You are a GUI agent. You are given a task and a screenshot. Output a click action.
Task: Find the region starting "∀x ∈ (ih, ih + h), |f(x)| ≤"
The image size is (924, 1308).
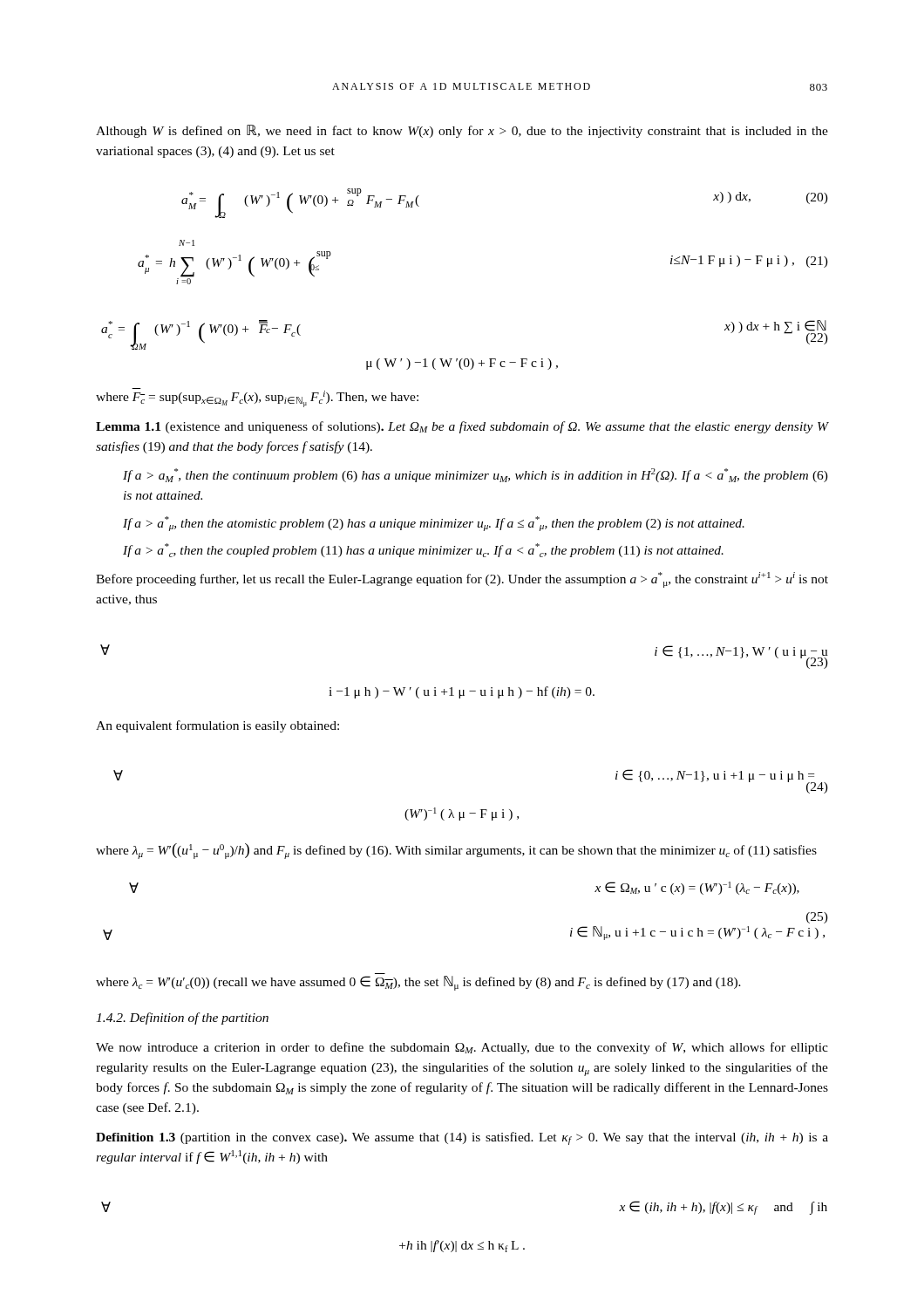105,1208
